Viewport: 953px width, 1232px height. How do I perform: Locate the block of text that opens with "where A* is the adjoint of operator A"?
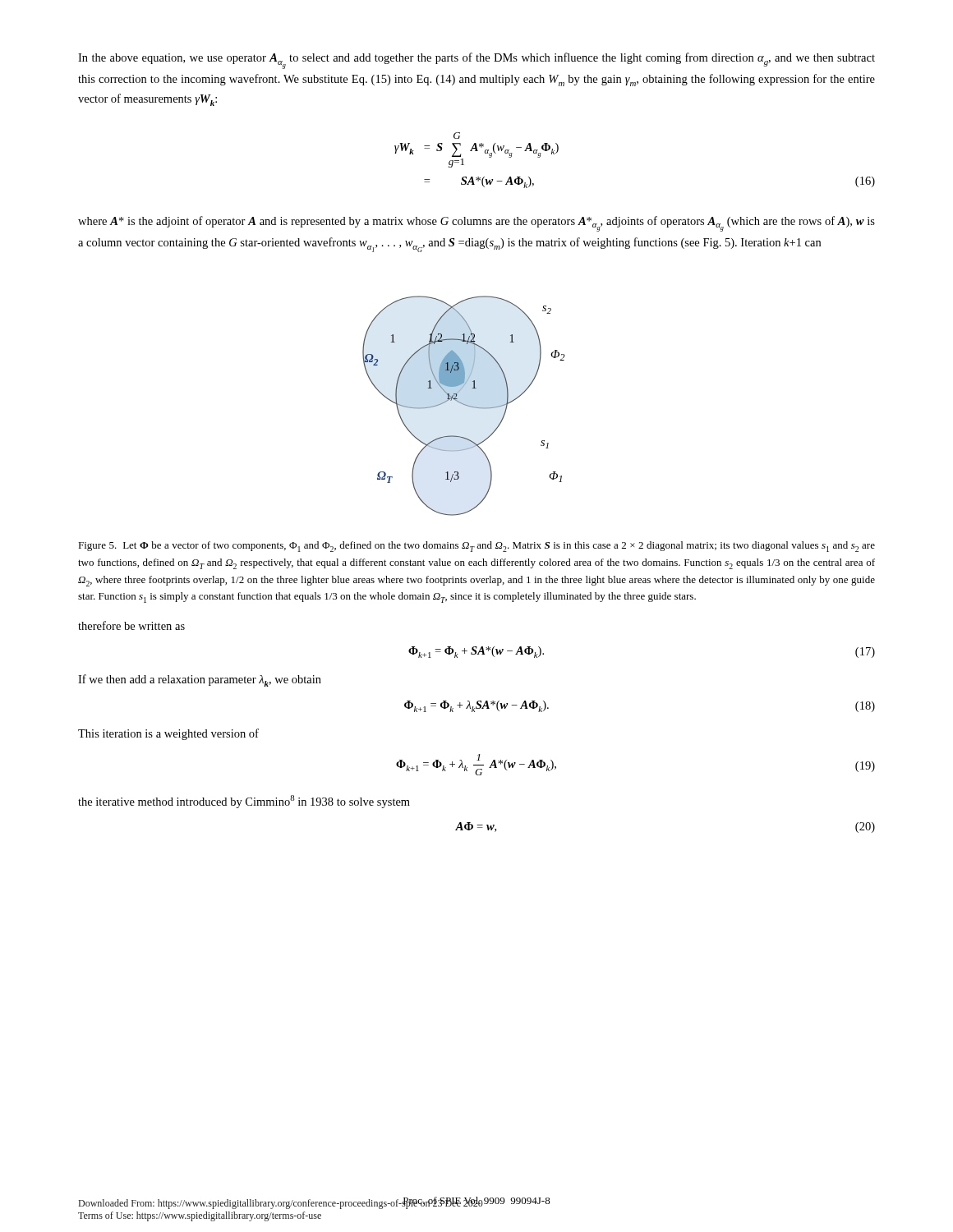pos(476,234)
